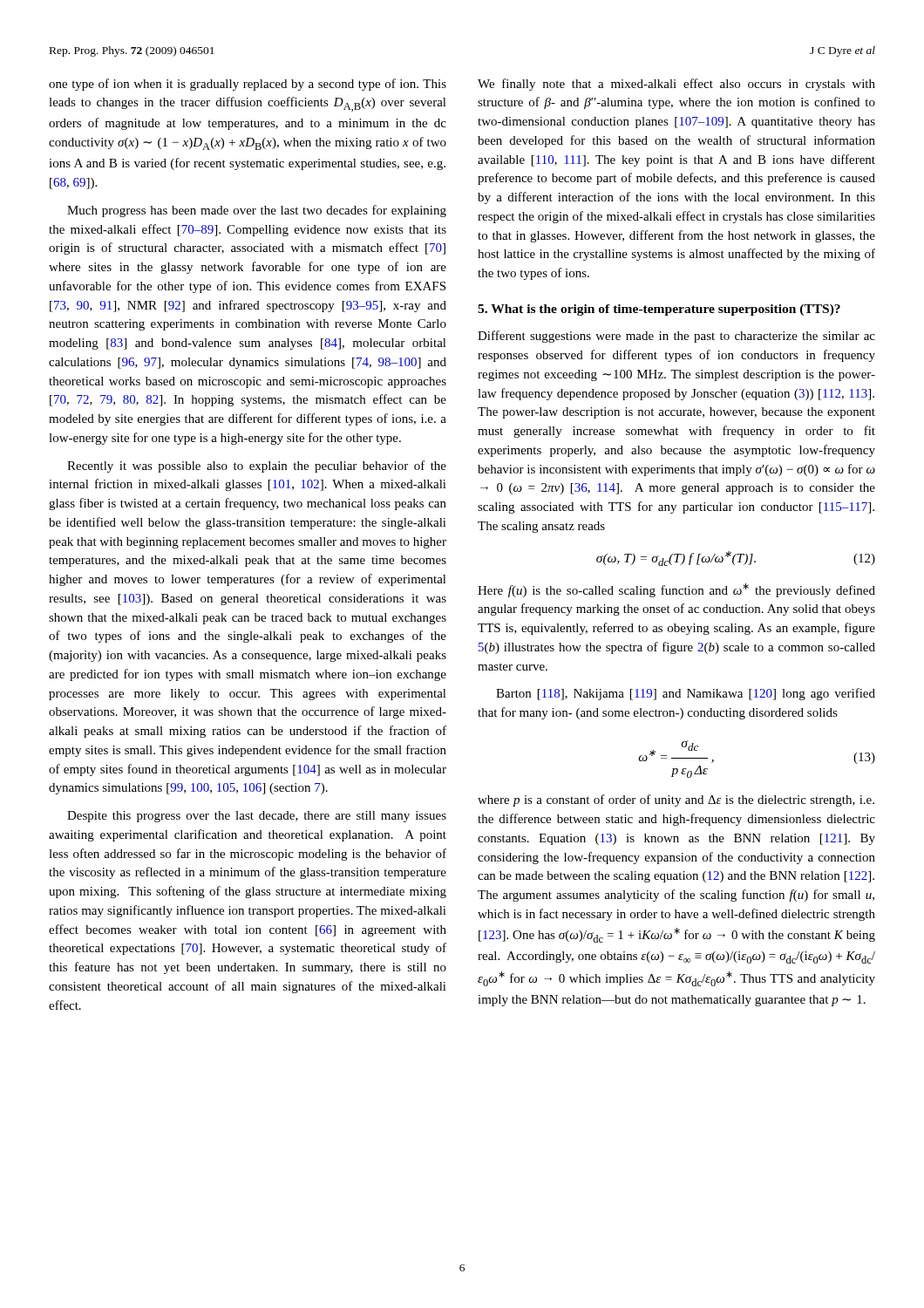924x1308 pixels.
Task: Locate the element starting "Different suggestions were made in the past to"
Action: point(676,432)
